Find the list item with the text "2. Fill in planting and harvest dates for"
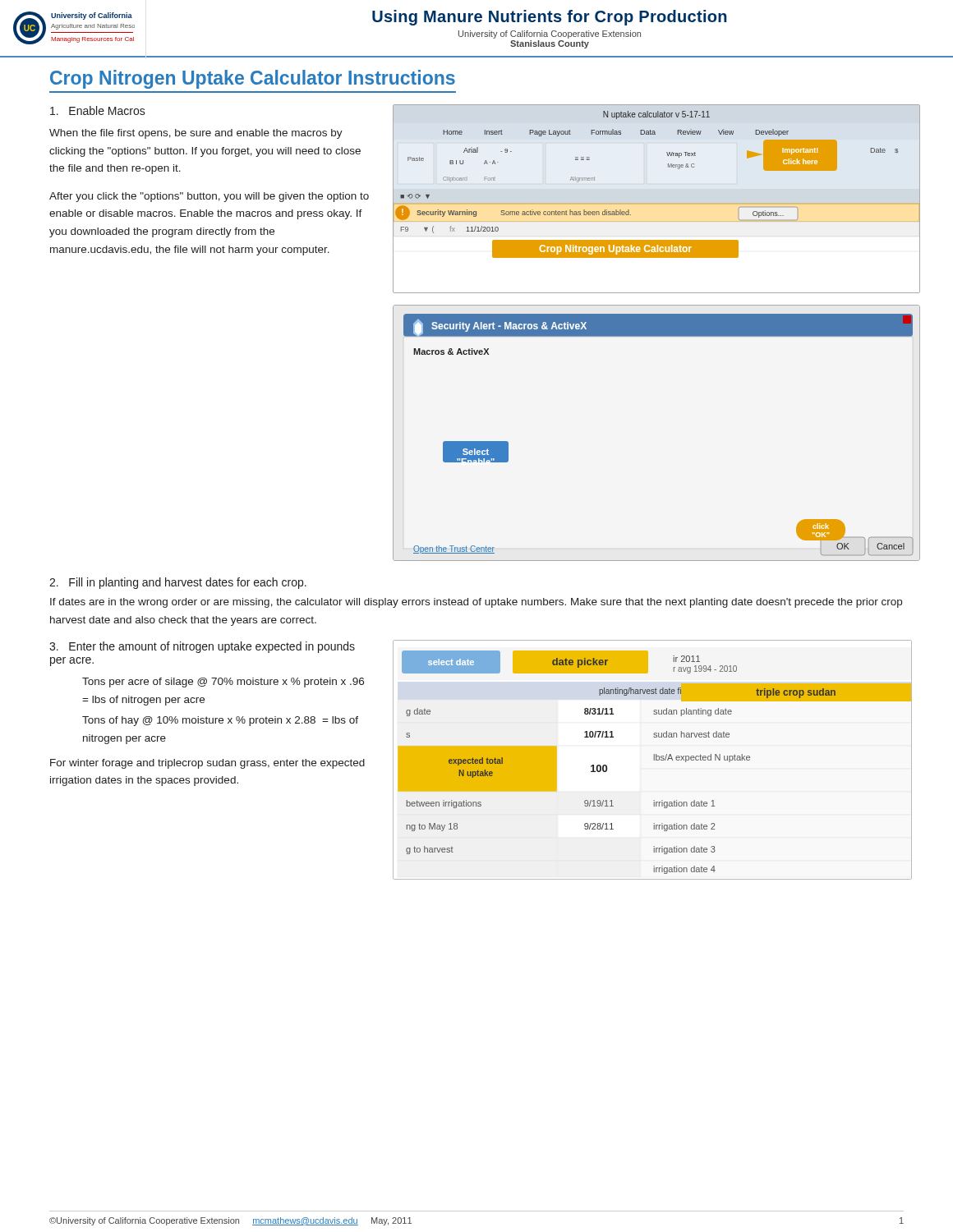 coord(178,582)
